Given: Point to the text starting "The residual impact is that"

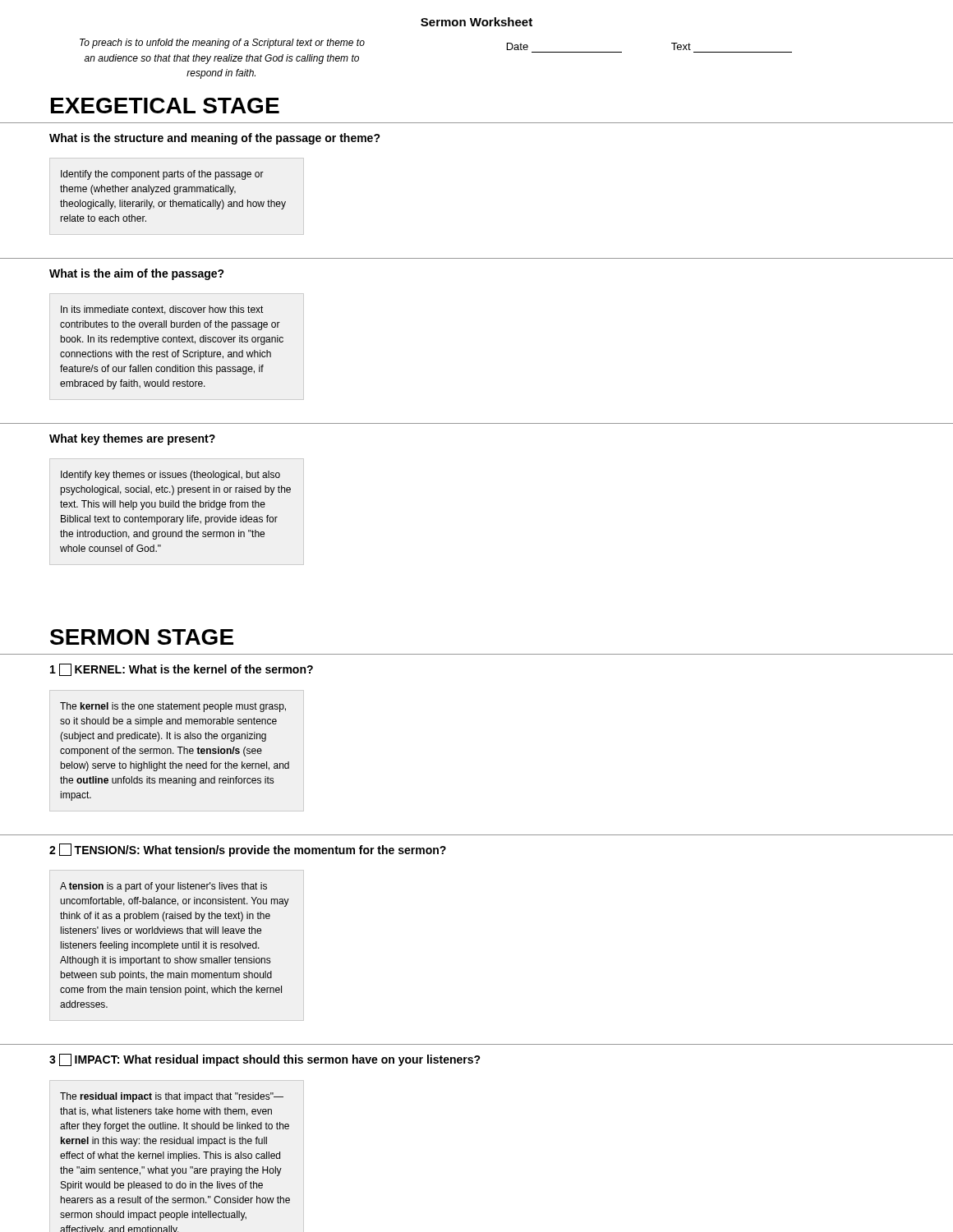Looking at the screenshot, I should [175, 1161].
